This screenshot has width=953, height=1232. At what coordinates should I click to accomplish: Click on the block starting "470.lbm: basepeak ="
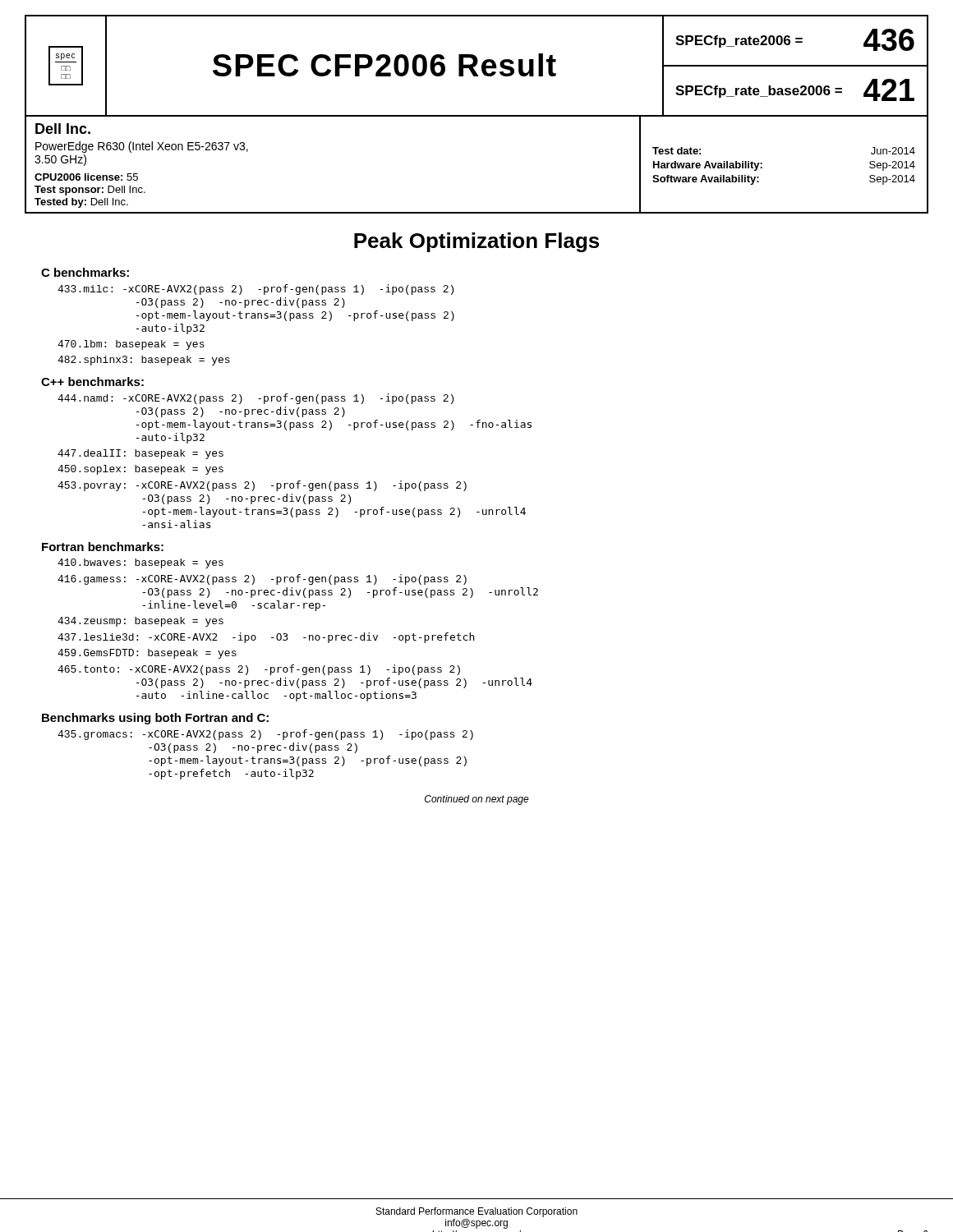pos(131,345)
